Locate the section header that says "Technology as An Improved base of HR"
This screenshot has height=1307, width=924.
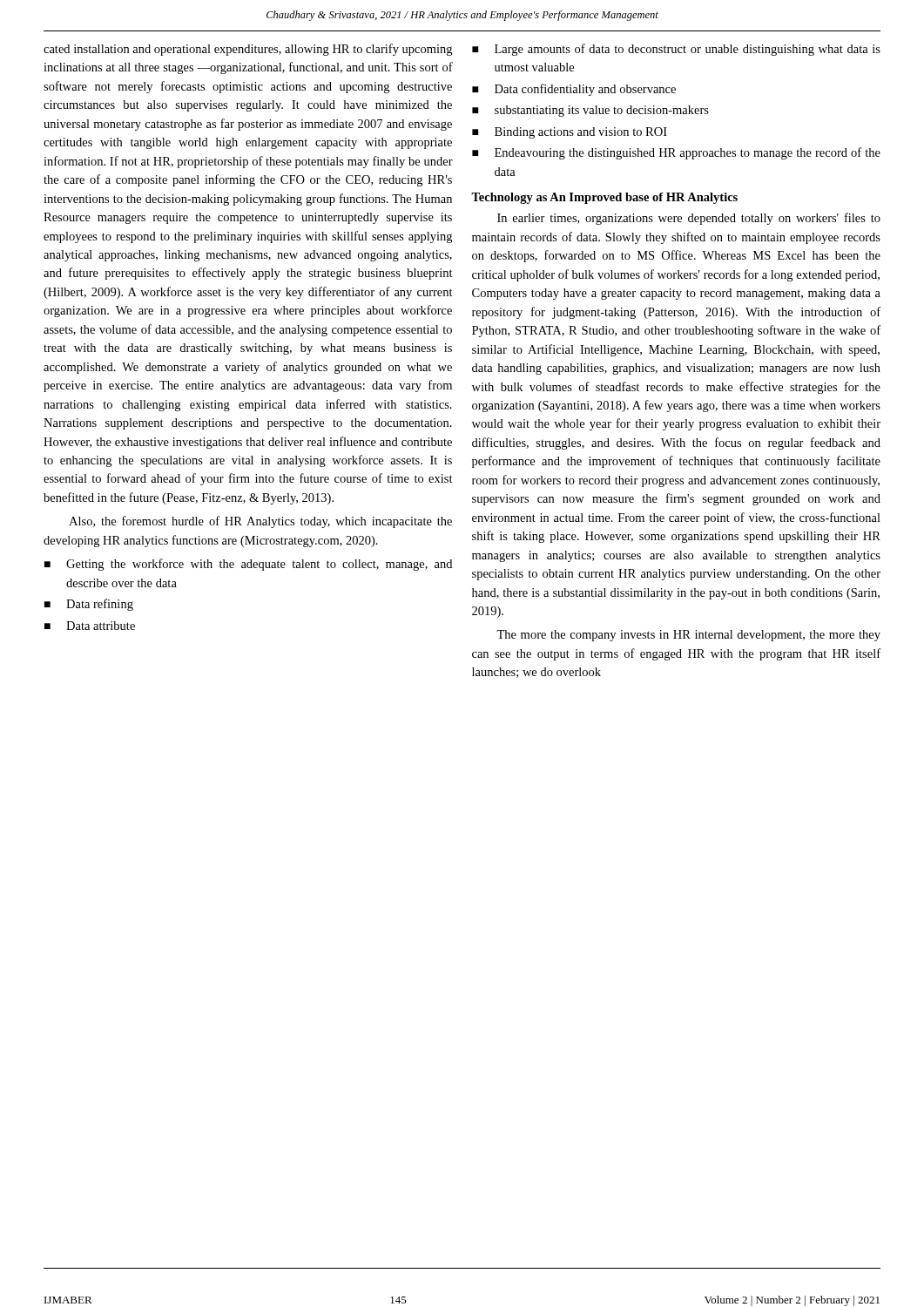605,197
